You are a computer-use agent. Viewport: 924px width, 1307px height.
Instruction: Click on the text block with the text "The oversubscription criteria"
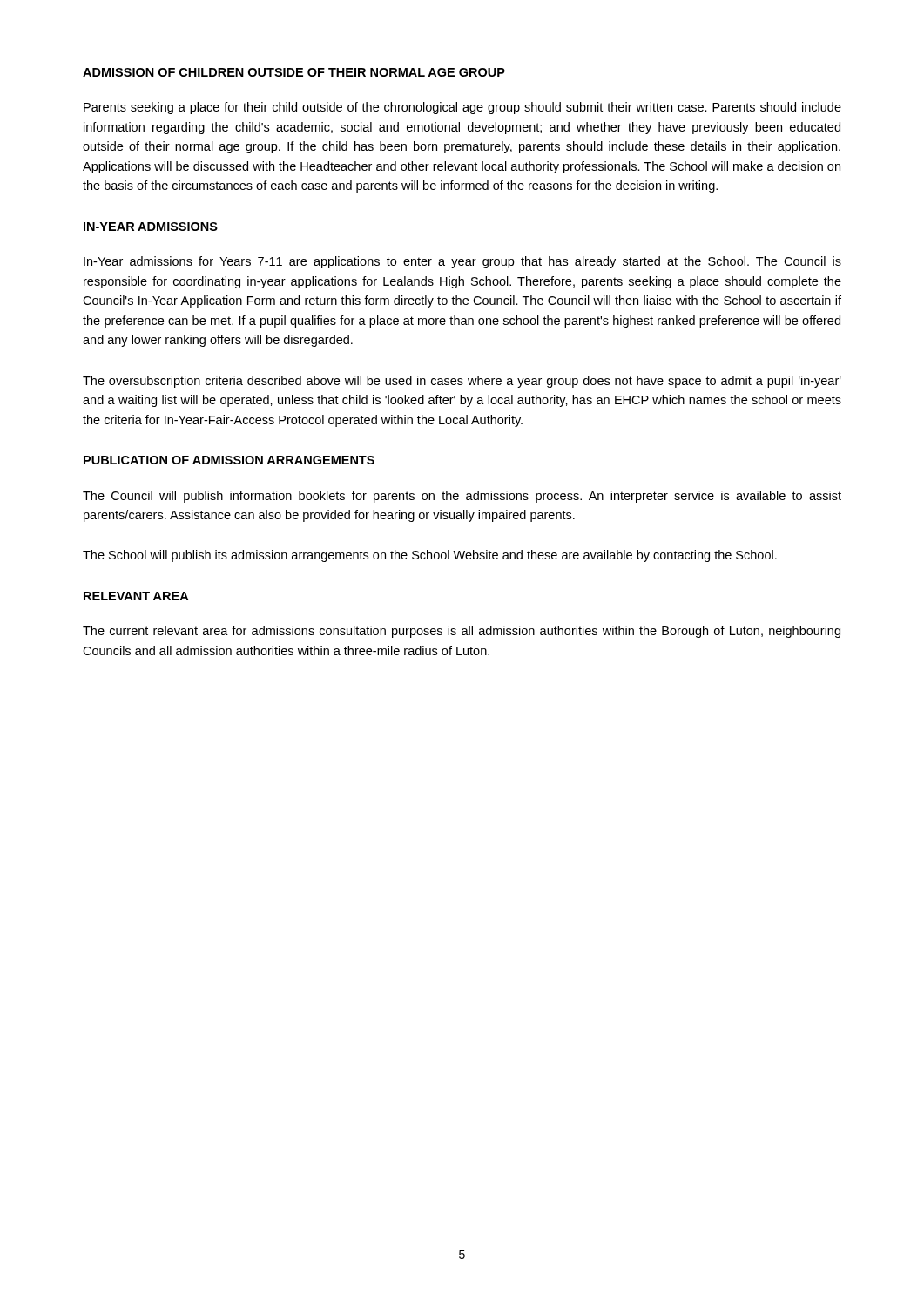click(462, 400)
